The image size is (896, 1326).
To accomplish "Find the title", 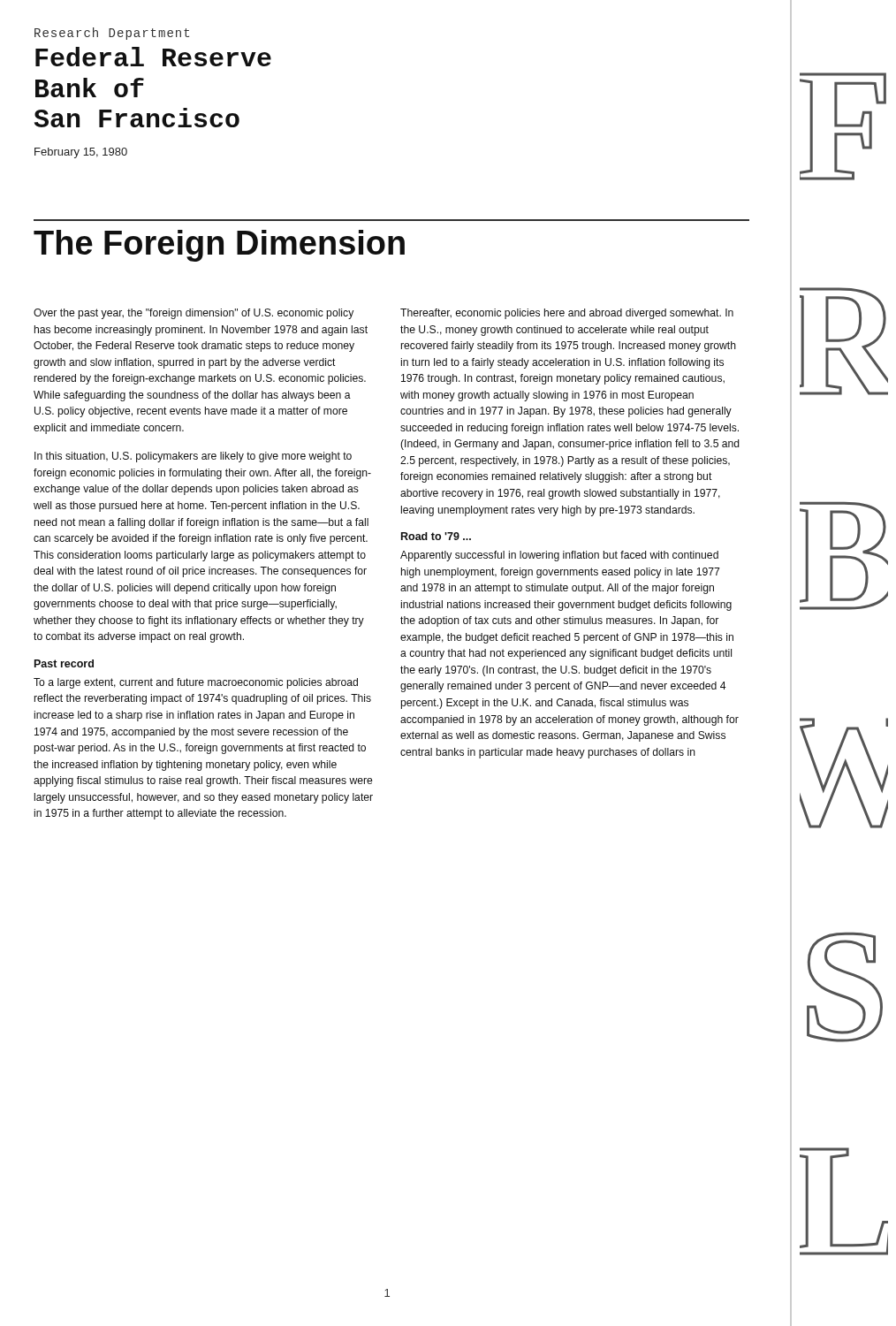I will pyautogui.click(x=378, y=244).
